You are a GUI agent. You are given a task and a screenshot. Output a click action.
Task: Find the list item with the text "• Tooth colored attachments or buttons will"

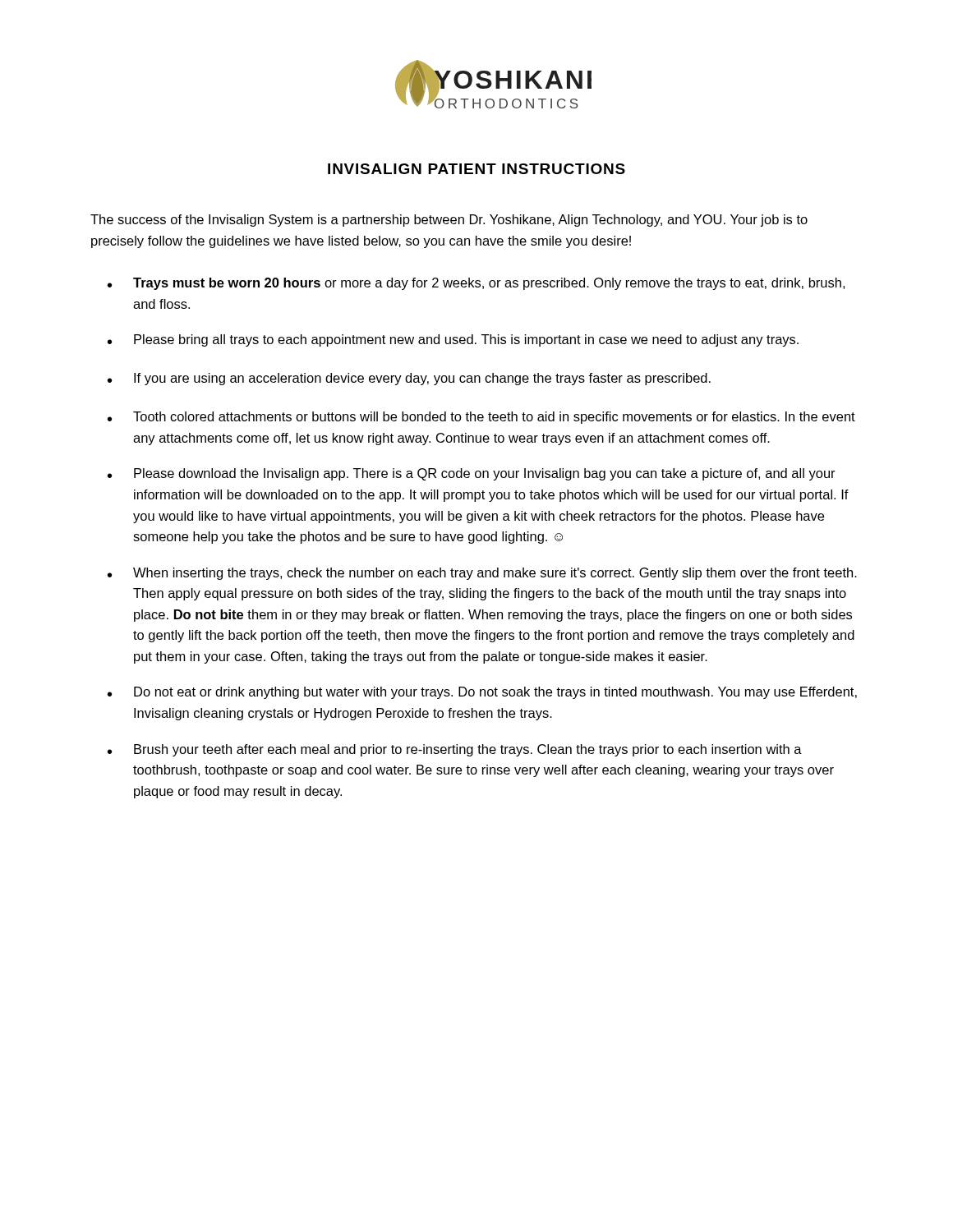(x=485, y=428)
